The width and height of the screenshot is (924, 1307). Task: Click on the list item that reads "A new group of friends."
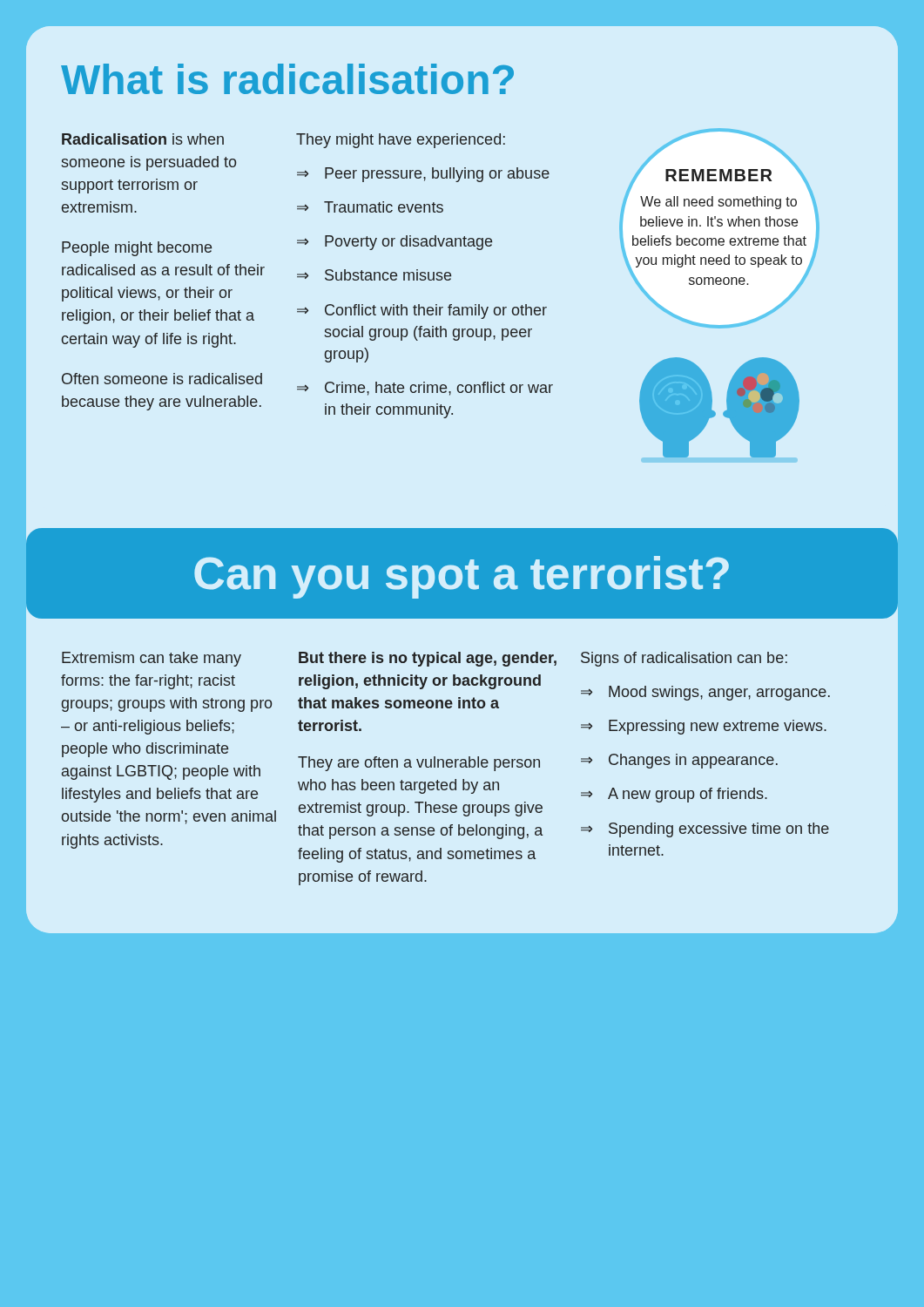click(722, 795)
